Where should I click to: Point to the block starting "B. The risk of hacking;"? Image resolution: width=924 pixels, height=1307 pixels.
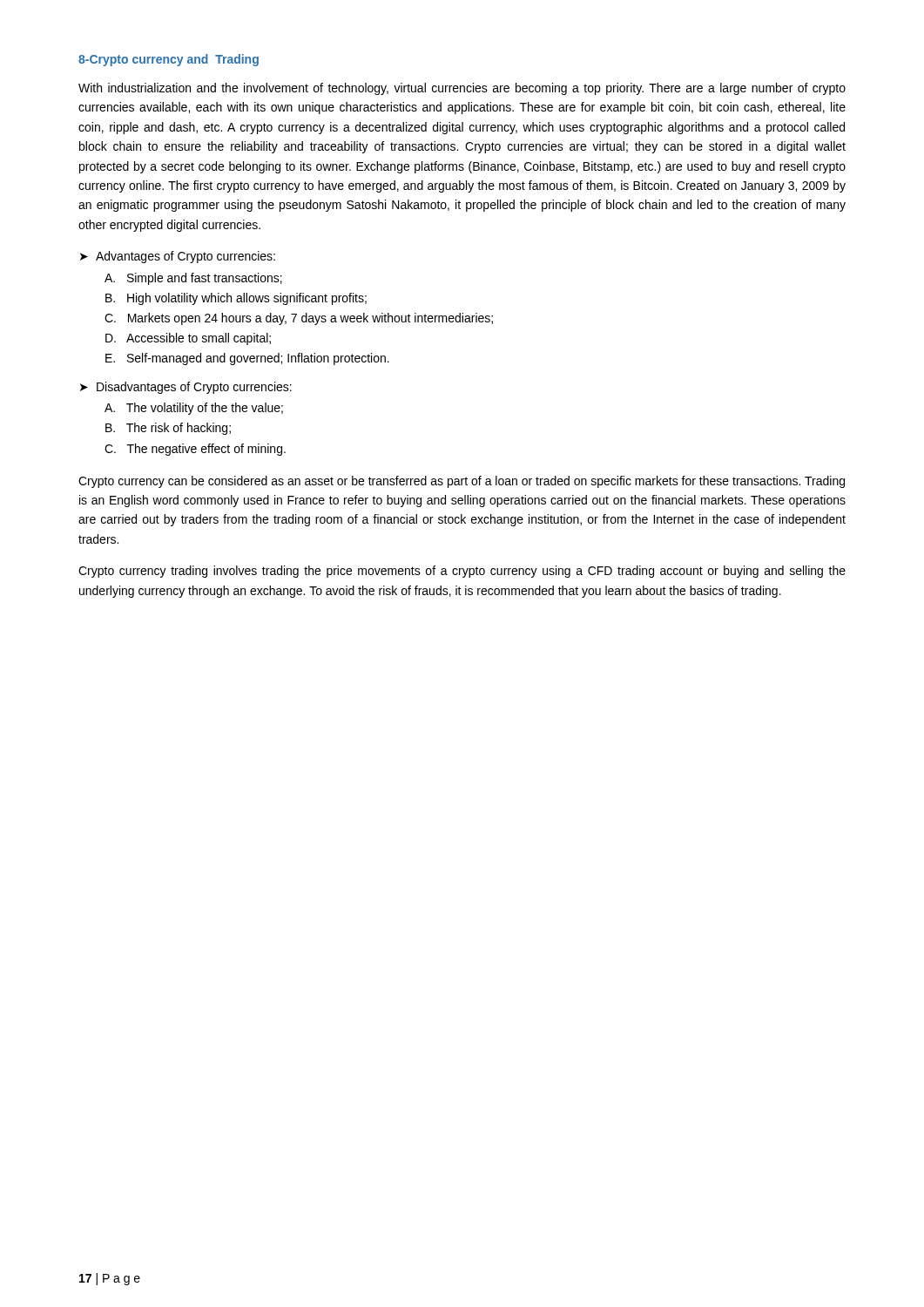(x=168, y=428)
